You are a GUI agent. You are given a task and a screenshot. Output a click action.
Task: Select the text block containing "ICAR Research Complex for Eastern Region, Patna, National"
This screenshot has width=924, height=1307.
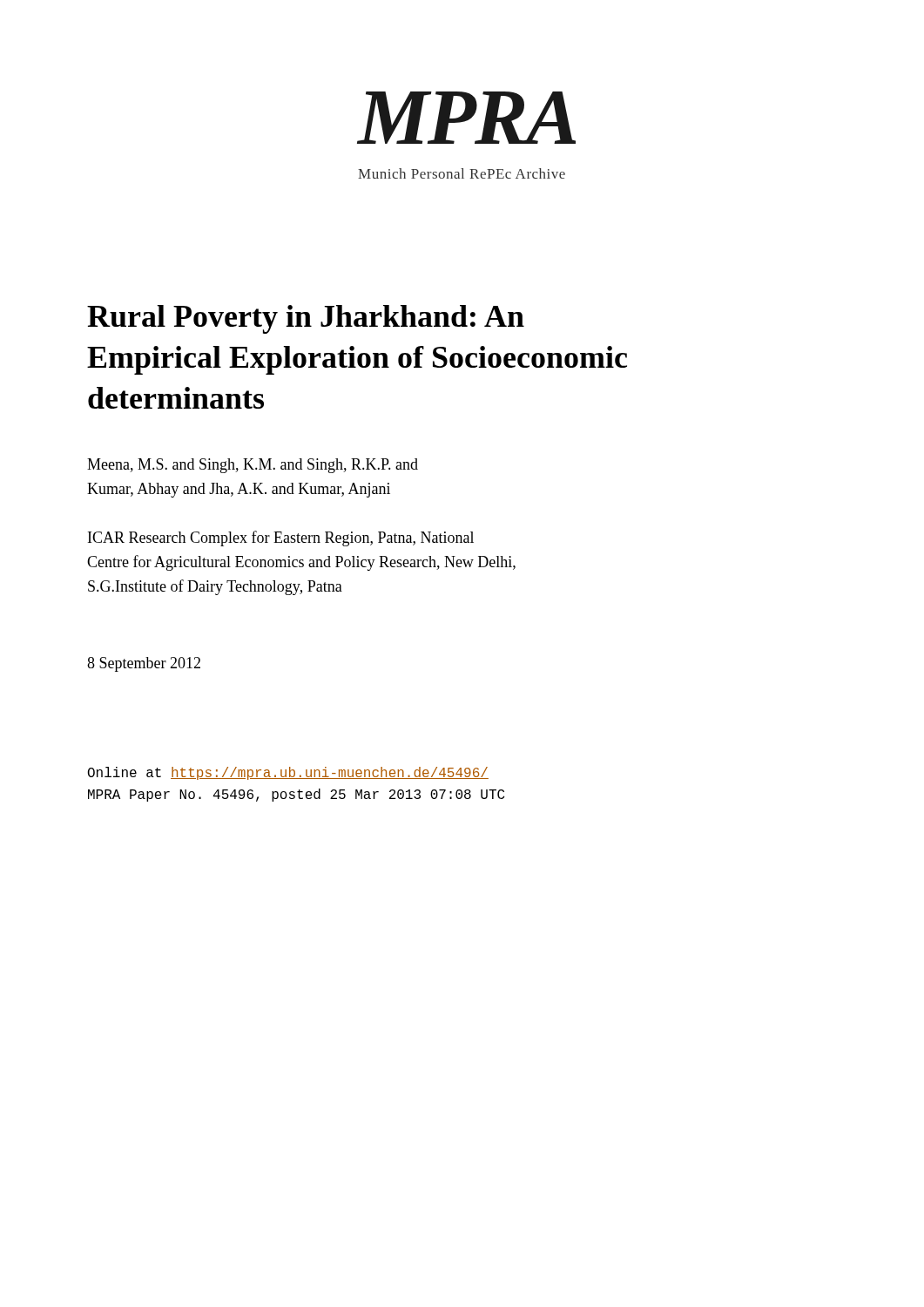(302, 562)
